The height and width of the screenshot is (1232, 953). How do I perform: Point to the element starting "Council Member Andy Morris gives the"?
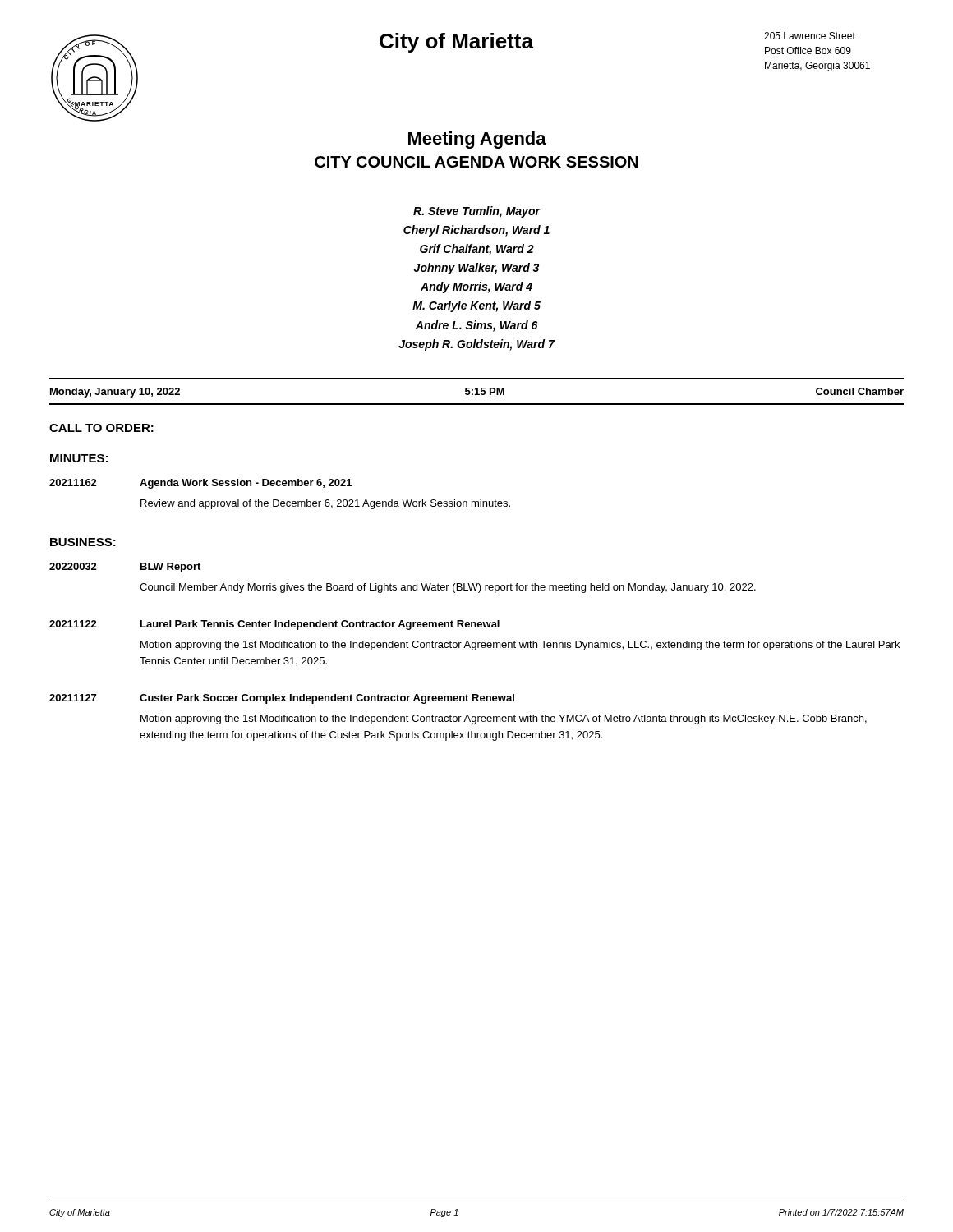point(448,586)
